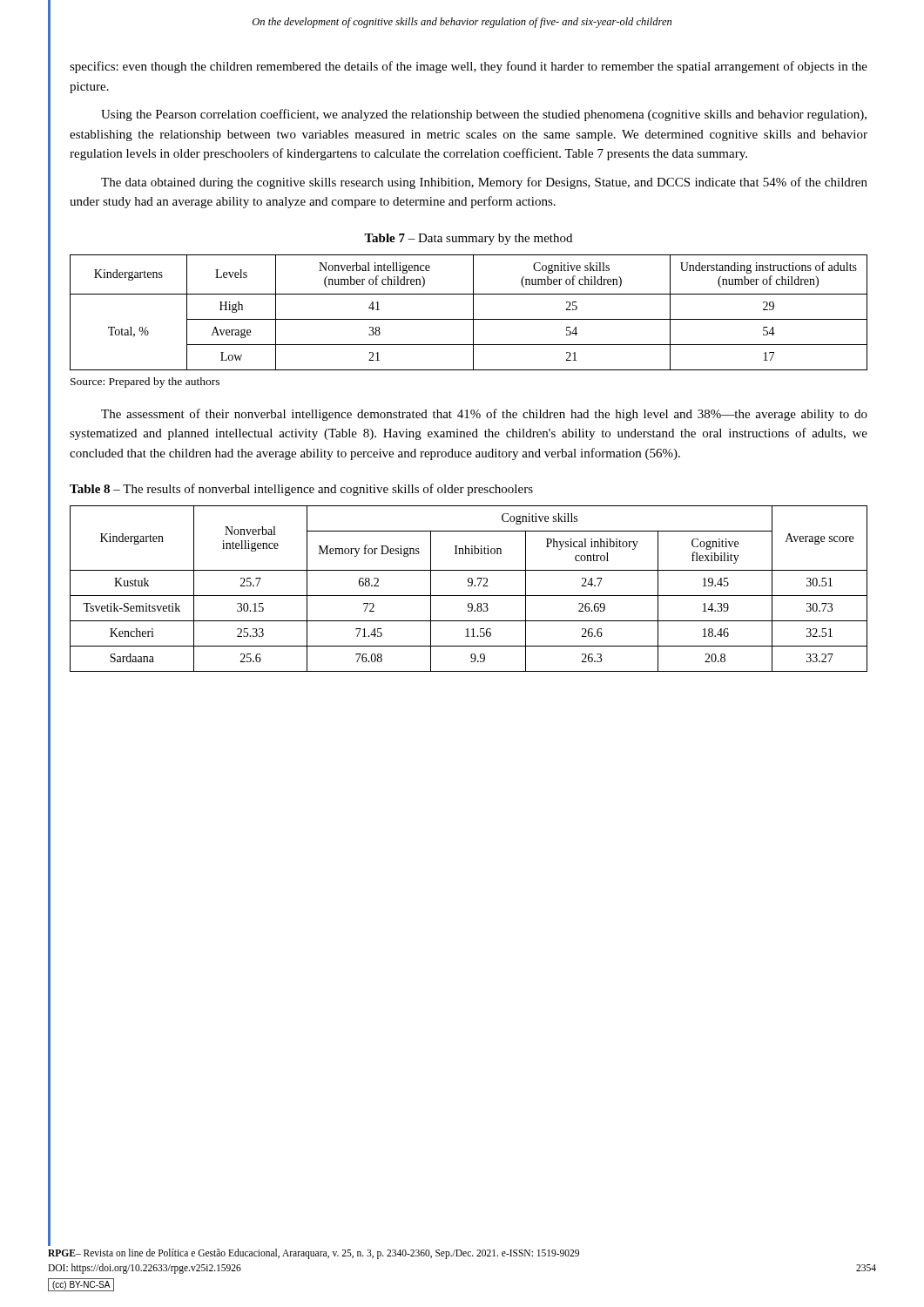Screen dimensions: 1307x924
Task: Select the caption that reads "Source: Prepared by the authors"
Action: pyautogui.click(x=145, y=381)
